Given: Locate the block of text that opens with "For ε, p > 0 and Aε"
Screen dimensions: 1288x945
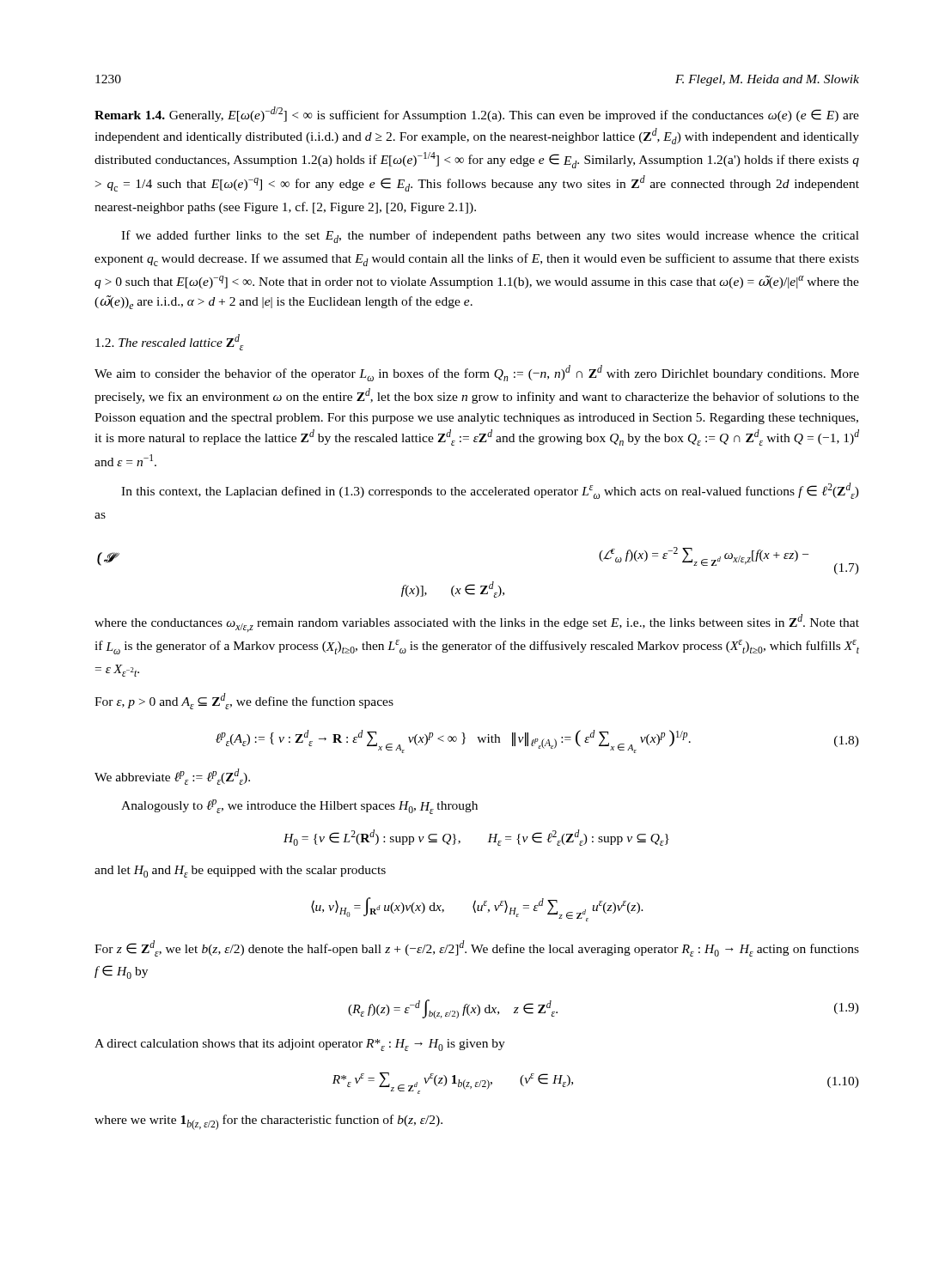Looking at the screenshot, I should tap(244, 702).
